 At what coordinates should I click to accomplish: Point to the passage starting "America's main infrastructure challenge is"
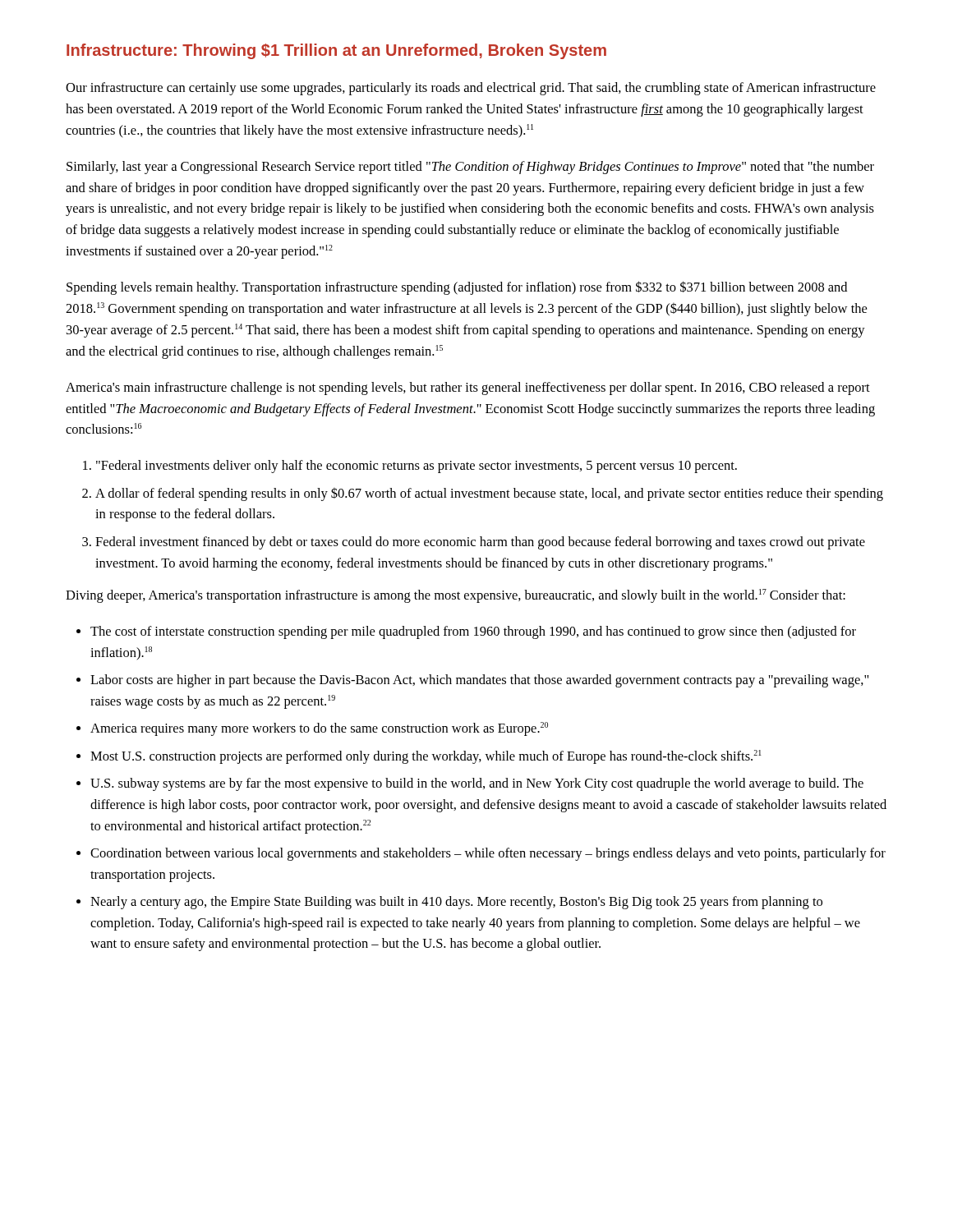[x=470, y=408]
